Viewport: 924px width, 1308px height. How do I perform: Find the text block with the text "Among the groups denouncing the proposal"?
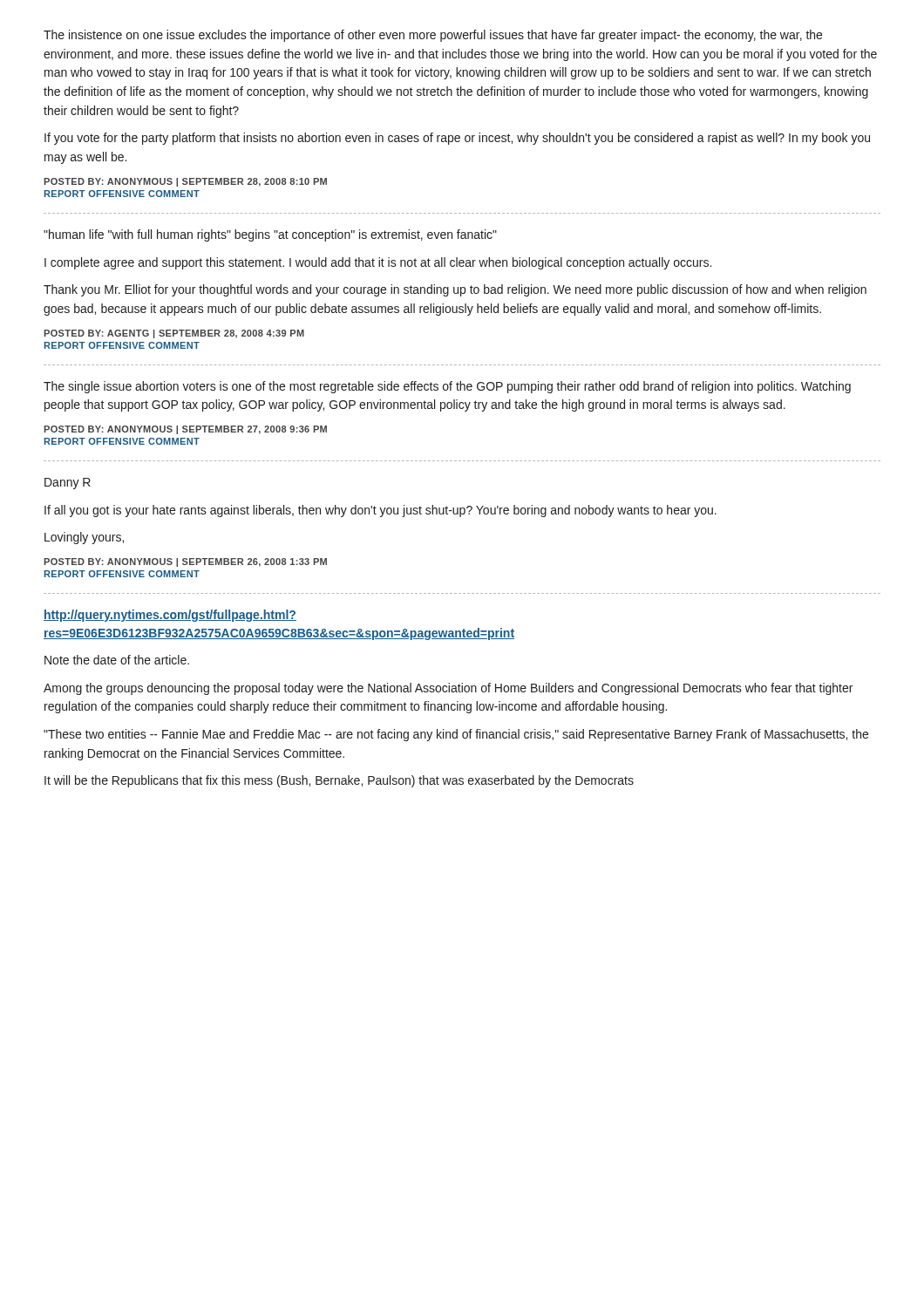448,697
